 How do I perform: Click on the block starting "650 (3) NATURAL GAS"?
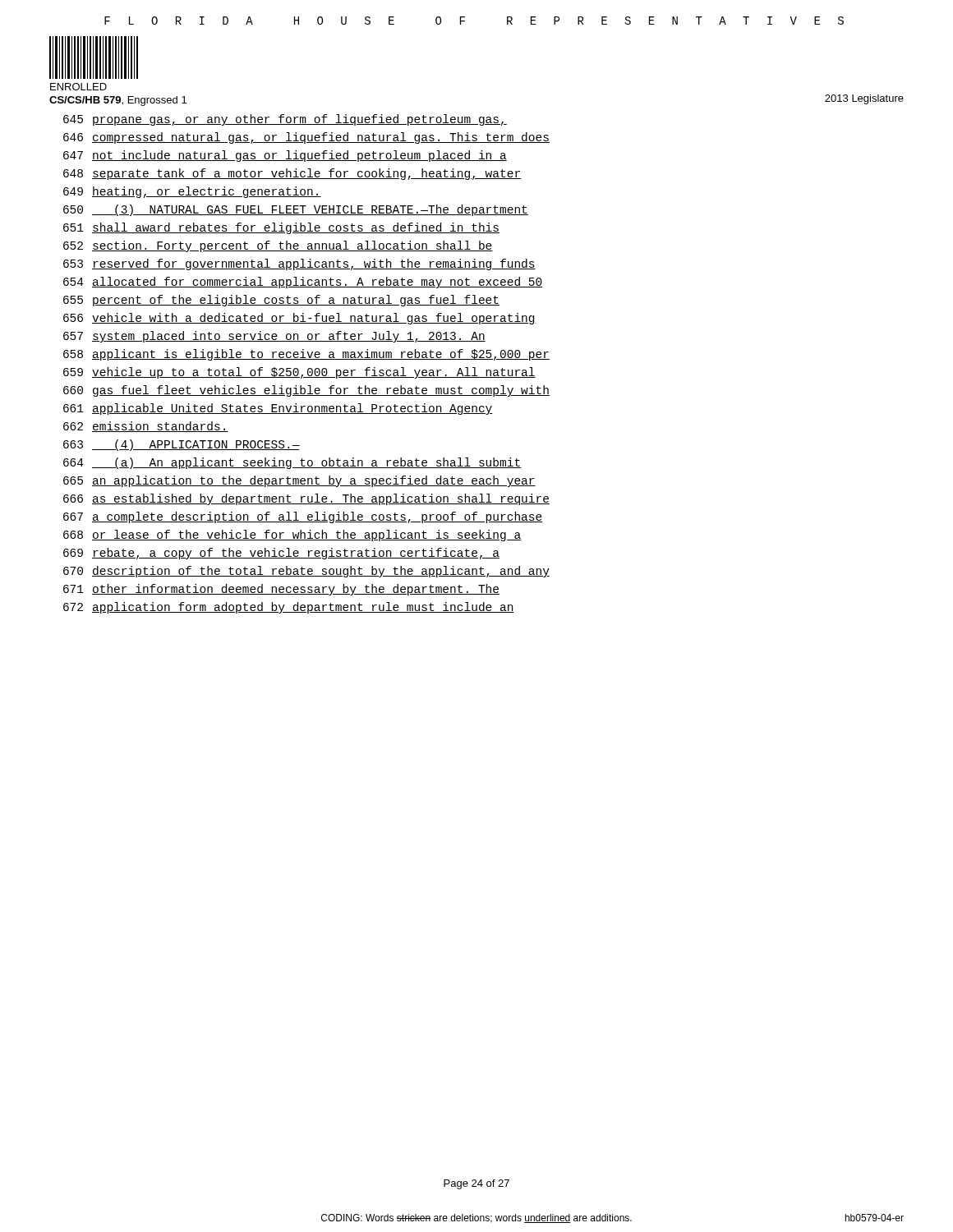click(476, 210)
